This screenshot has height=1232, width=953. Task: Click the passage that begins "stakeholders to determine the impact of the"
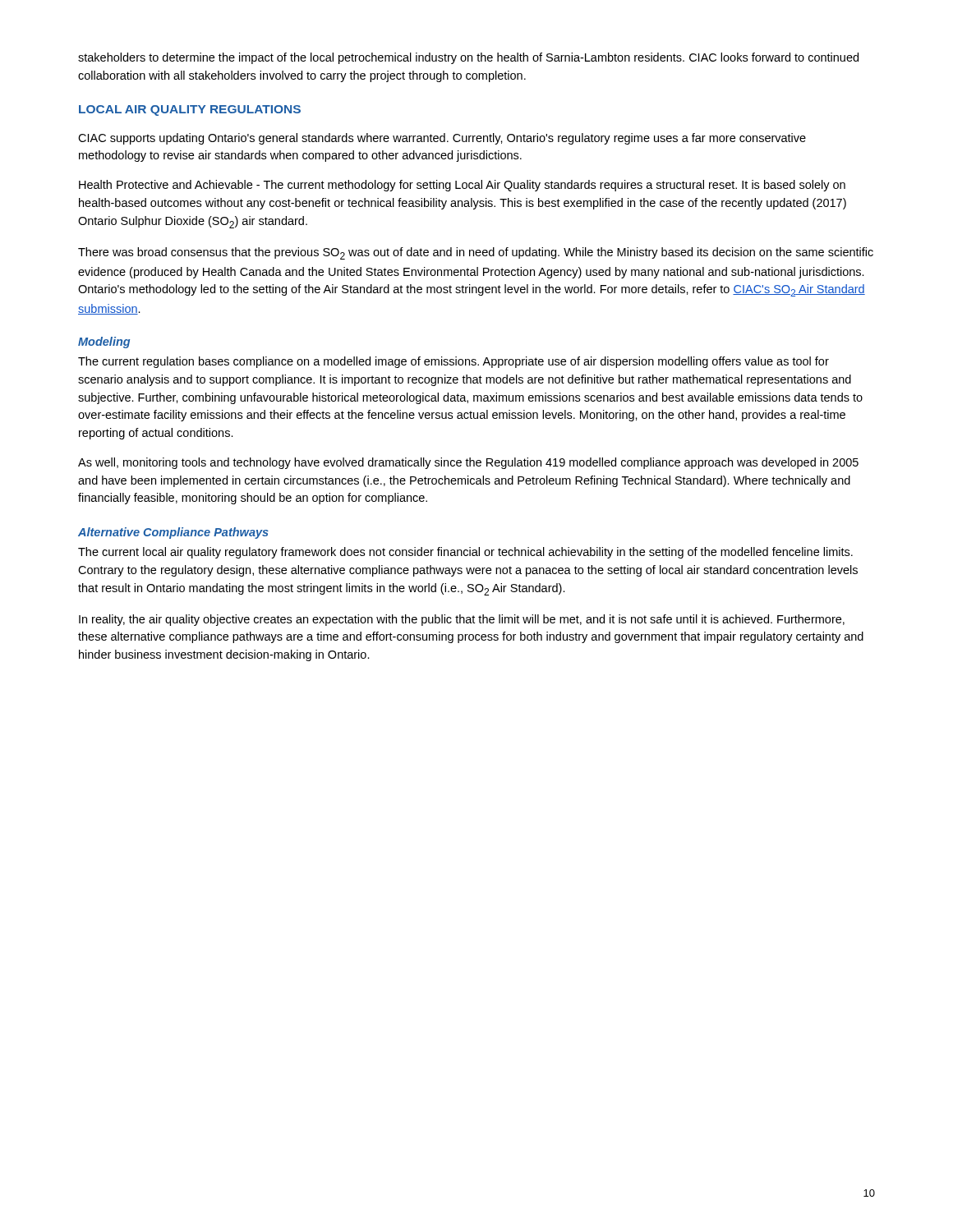click(476, 67)
